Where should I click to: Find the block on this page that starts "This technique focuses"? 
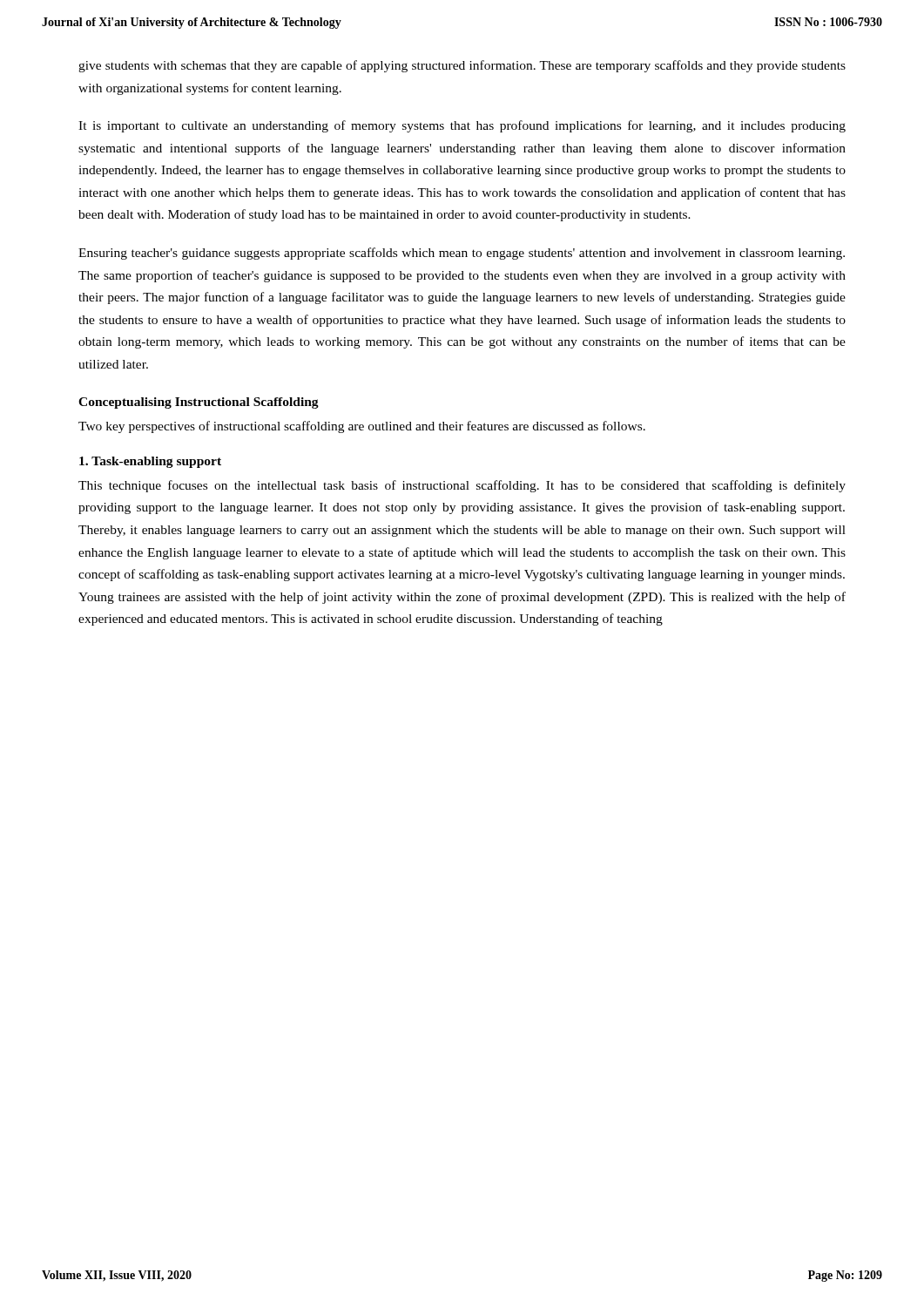[462, 552]
